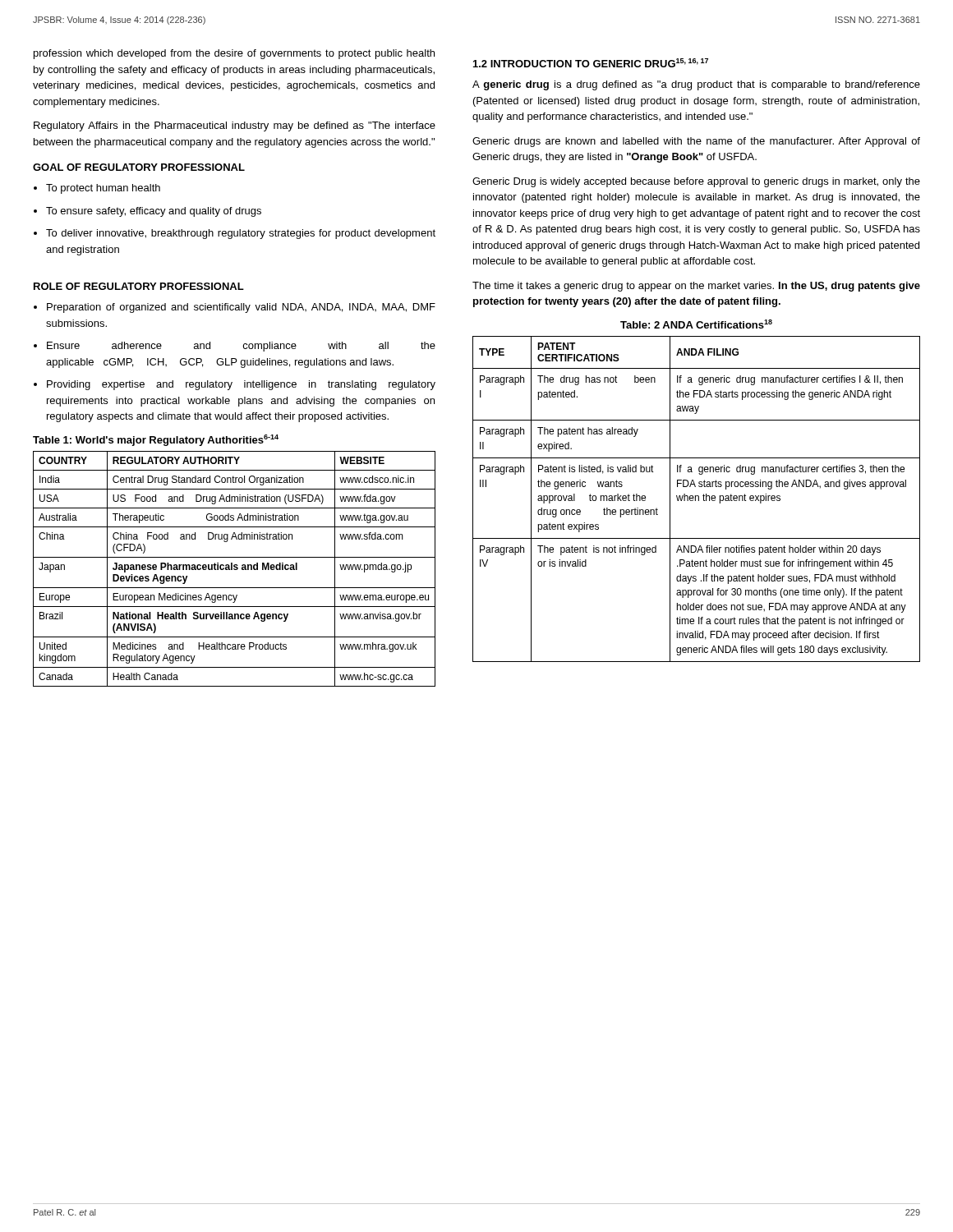Point to the block beginning "Preparation of organized and scientifically"
This screenshot has height=1232, width=953.
click(x=241, y=315)
